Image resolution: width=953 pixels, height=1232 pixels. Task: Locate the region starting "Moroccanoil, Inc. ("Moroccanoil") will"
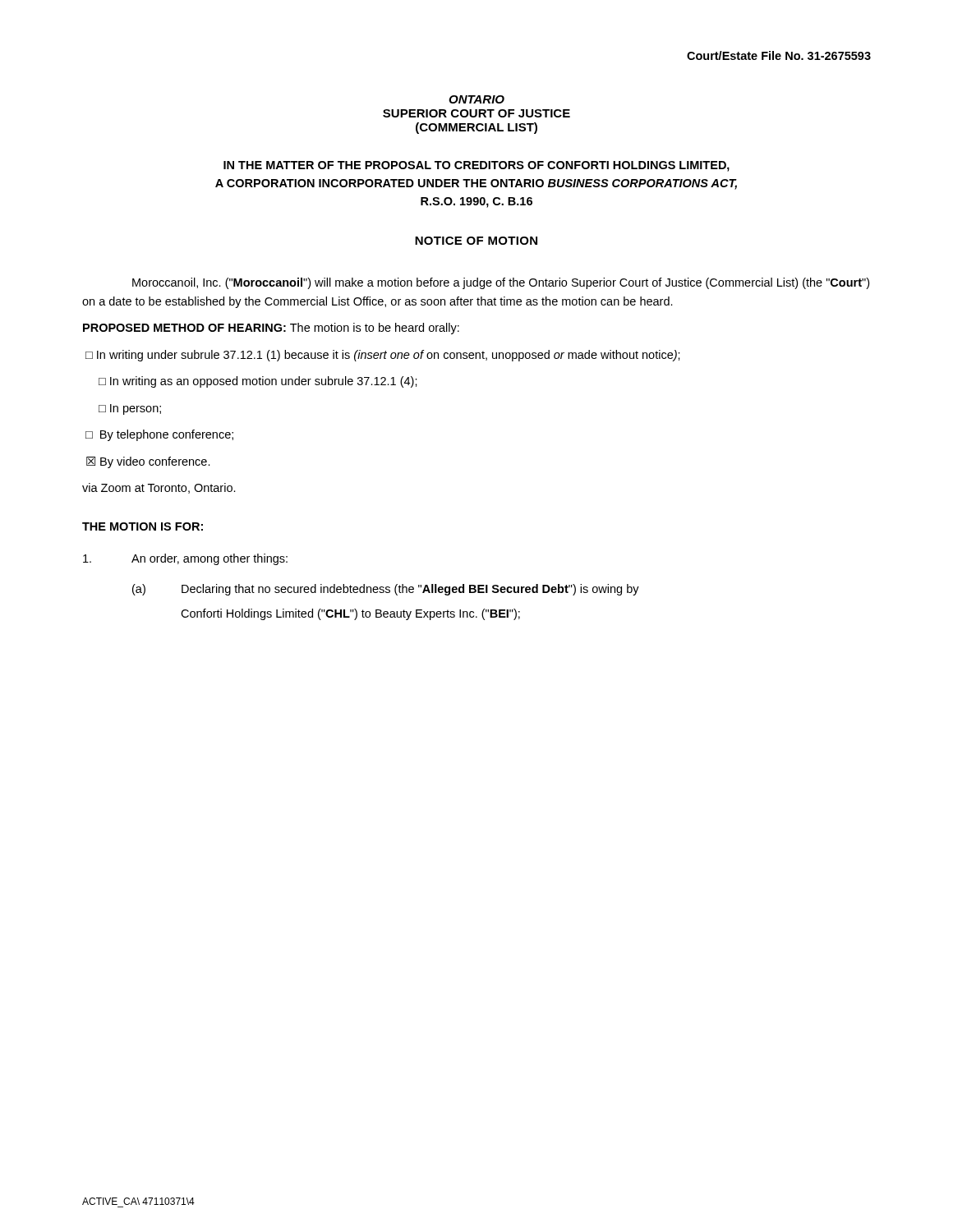point(476,292)
